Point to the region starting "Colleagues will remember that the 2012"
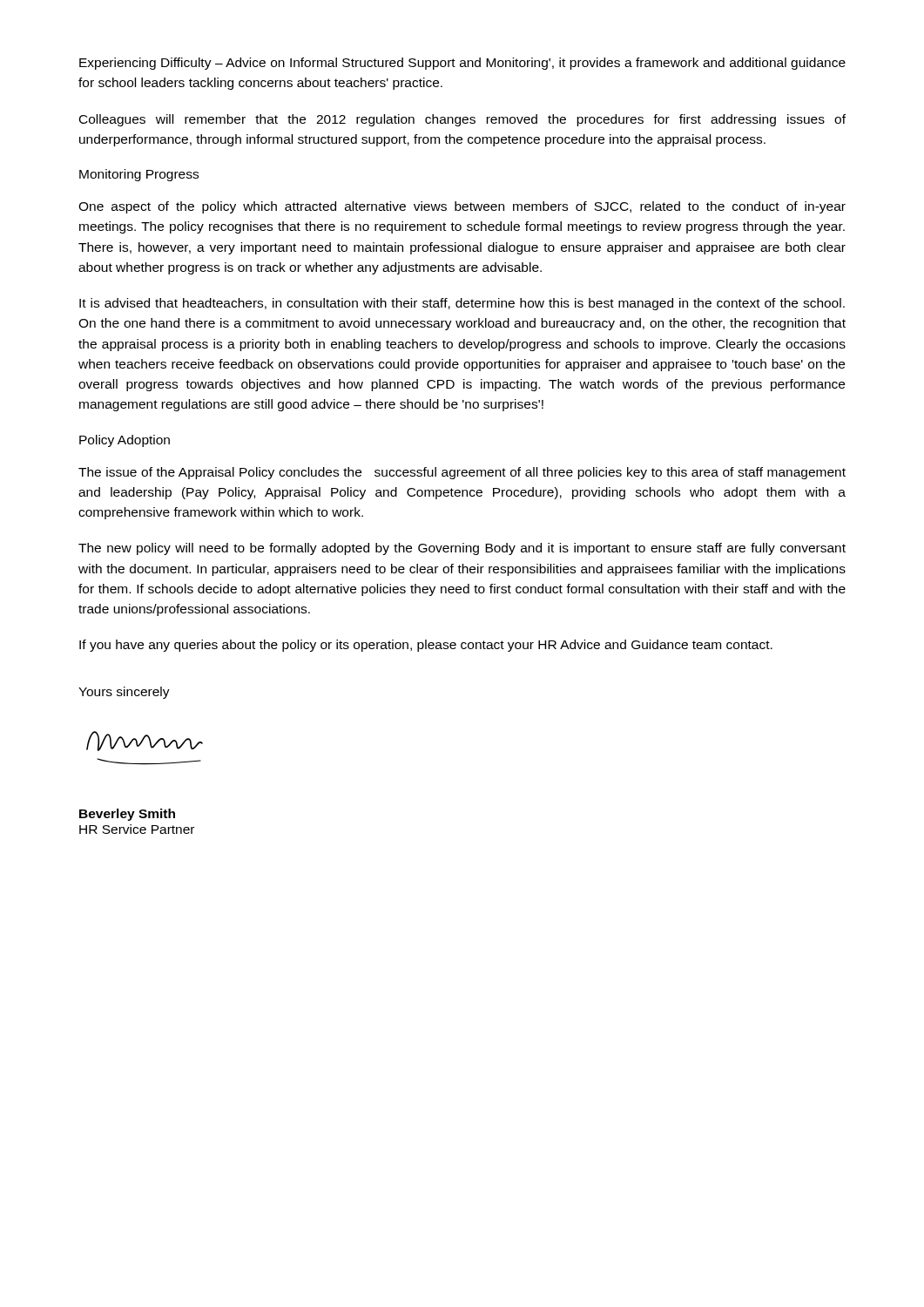This screenshot has width=924, height=1307. click(x=462, y=129)
